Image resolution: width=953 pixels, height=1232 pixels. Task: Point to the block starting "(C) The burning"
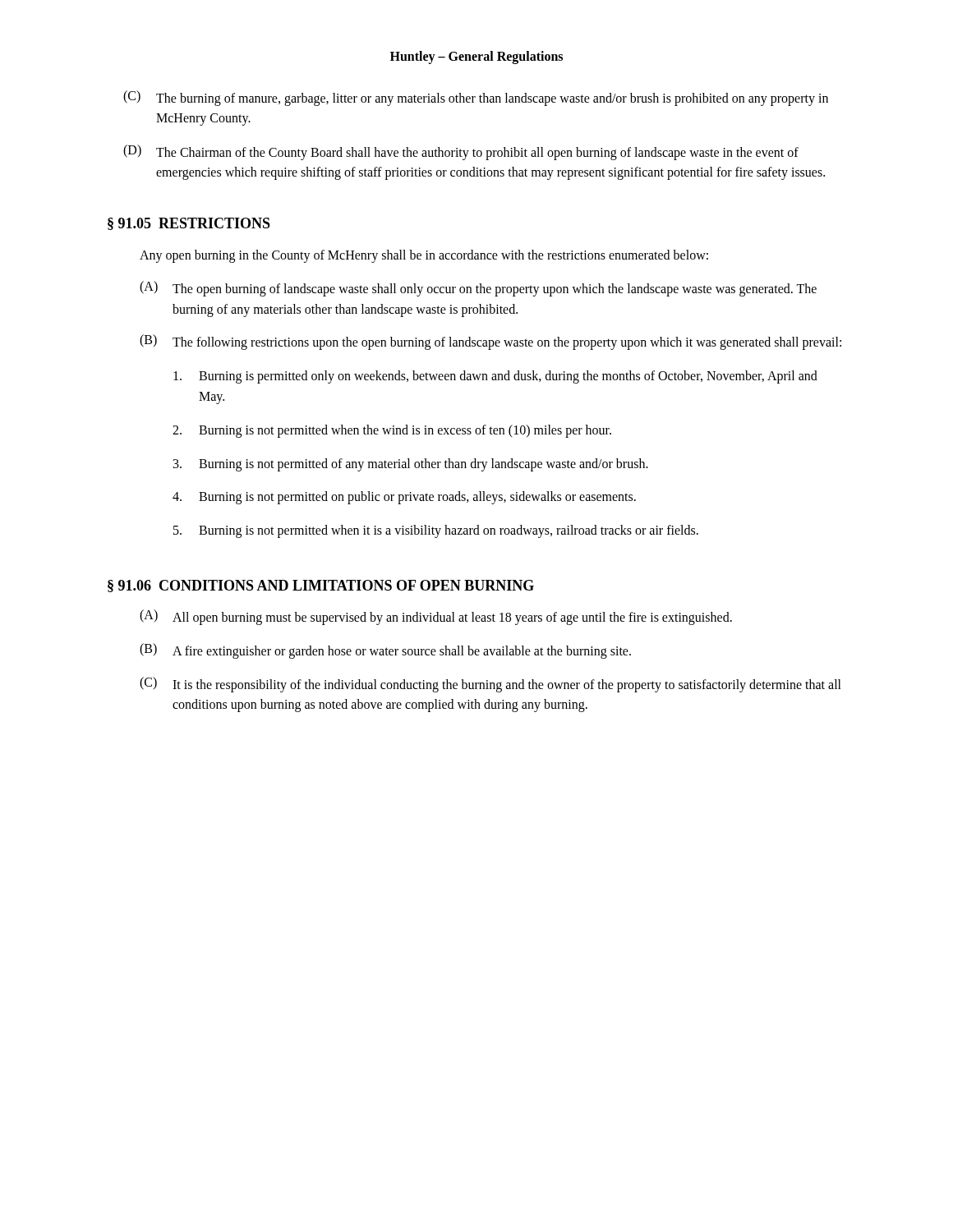click(485, 108)
